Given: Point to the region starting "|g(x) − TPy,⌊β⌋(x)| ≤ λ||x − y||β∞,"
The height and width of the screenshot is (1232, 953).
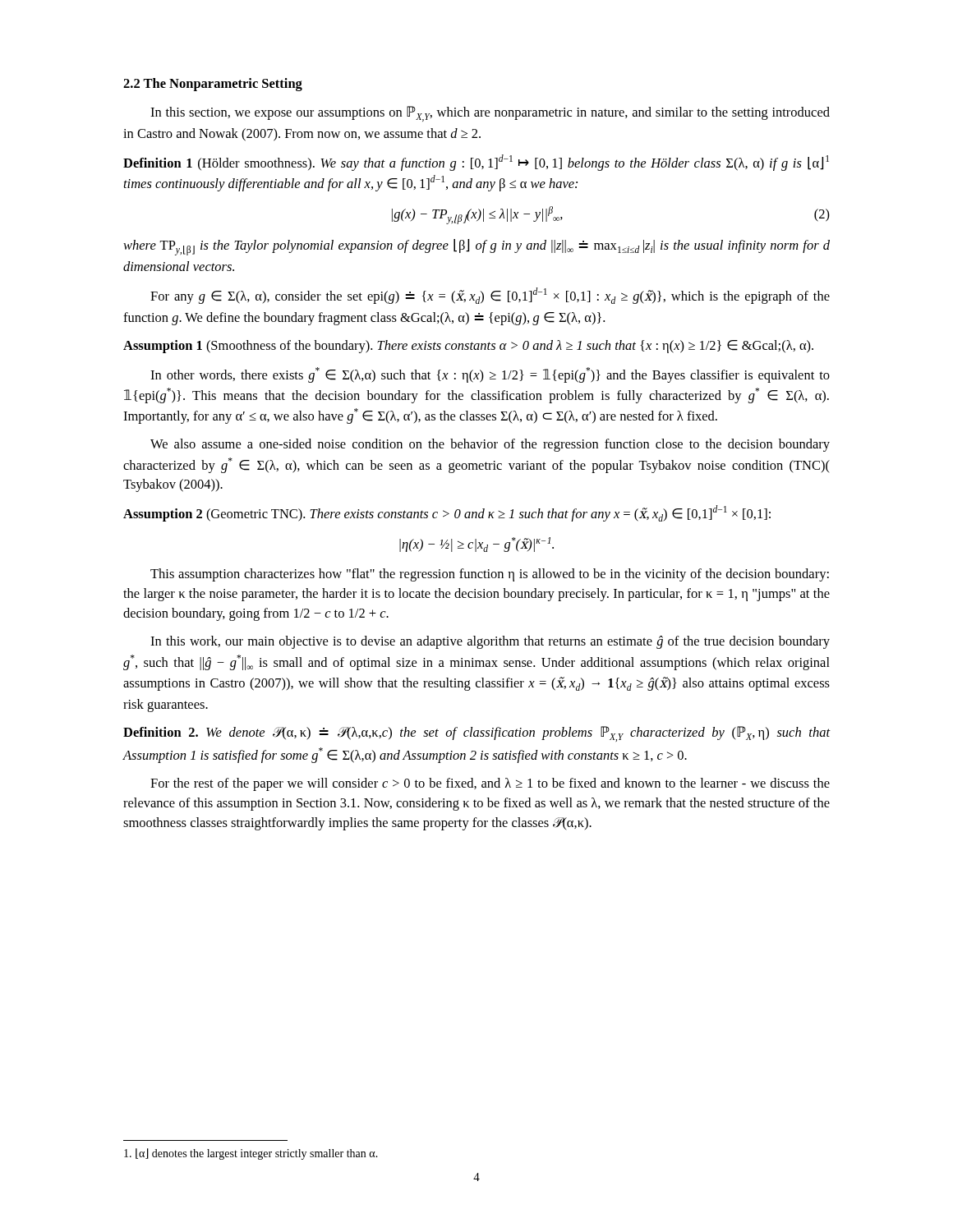Looking at the screenshot, I should pyautogui.click(x=473, y=216).
